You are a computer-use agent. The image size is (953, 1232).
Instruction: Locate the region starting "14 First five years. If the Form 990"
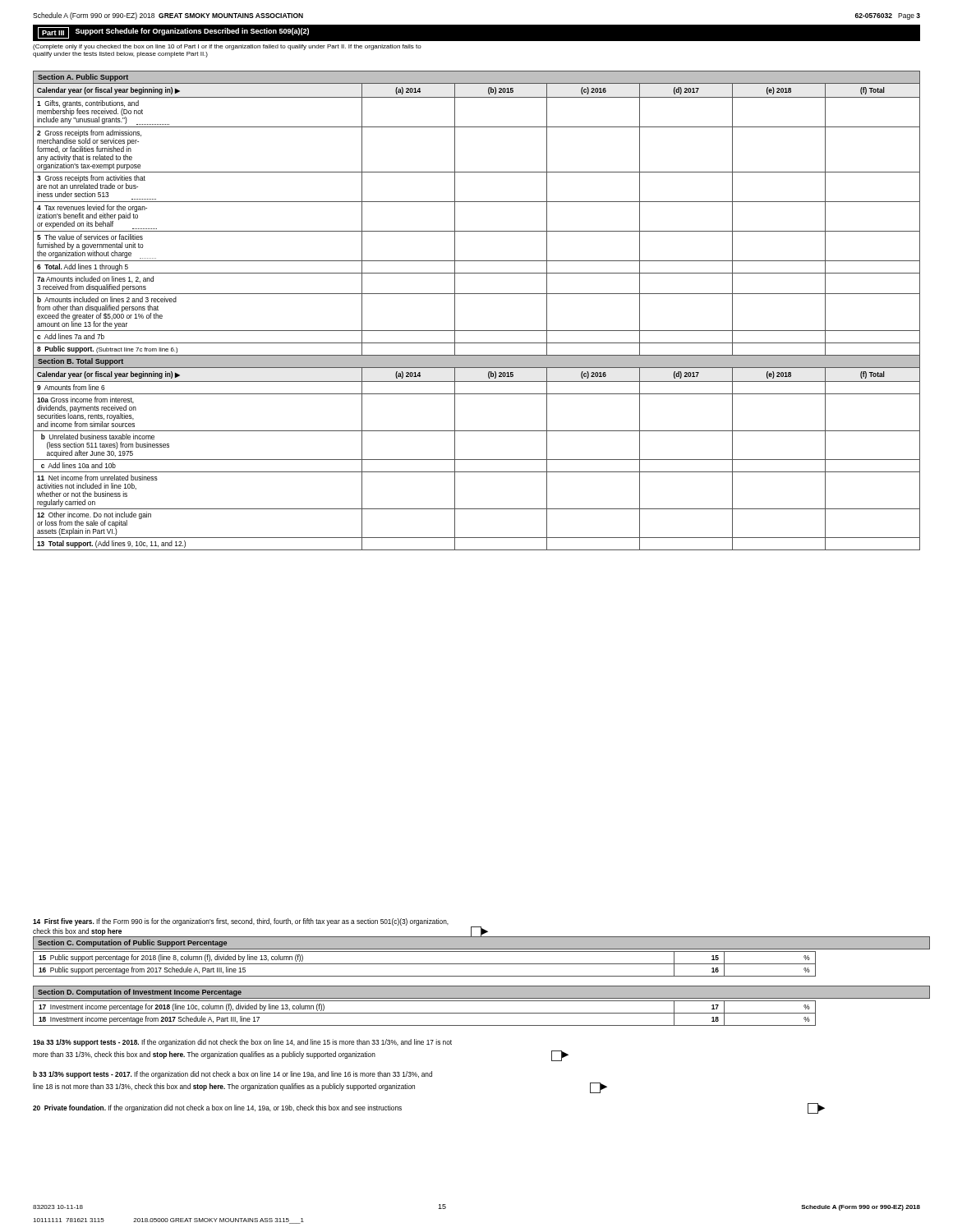260,927
